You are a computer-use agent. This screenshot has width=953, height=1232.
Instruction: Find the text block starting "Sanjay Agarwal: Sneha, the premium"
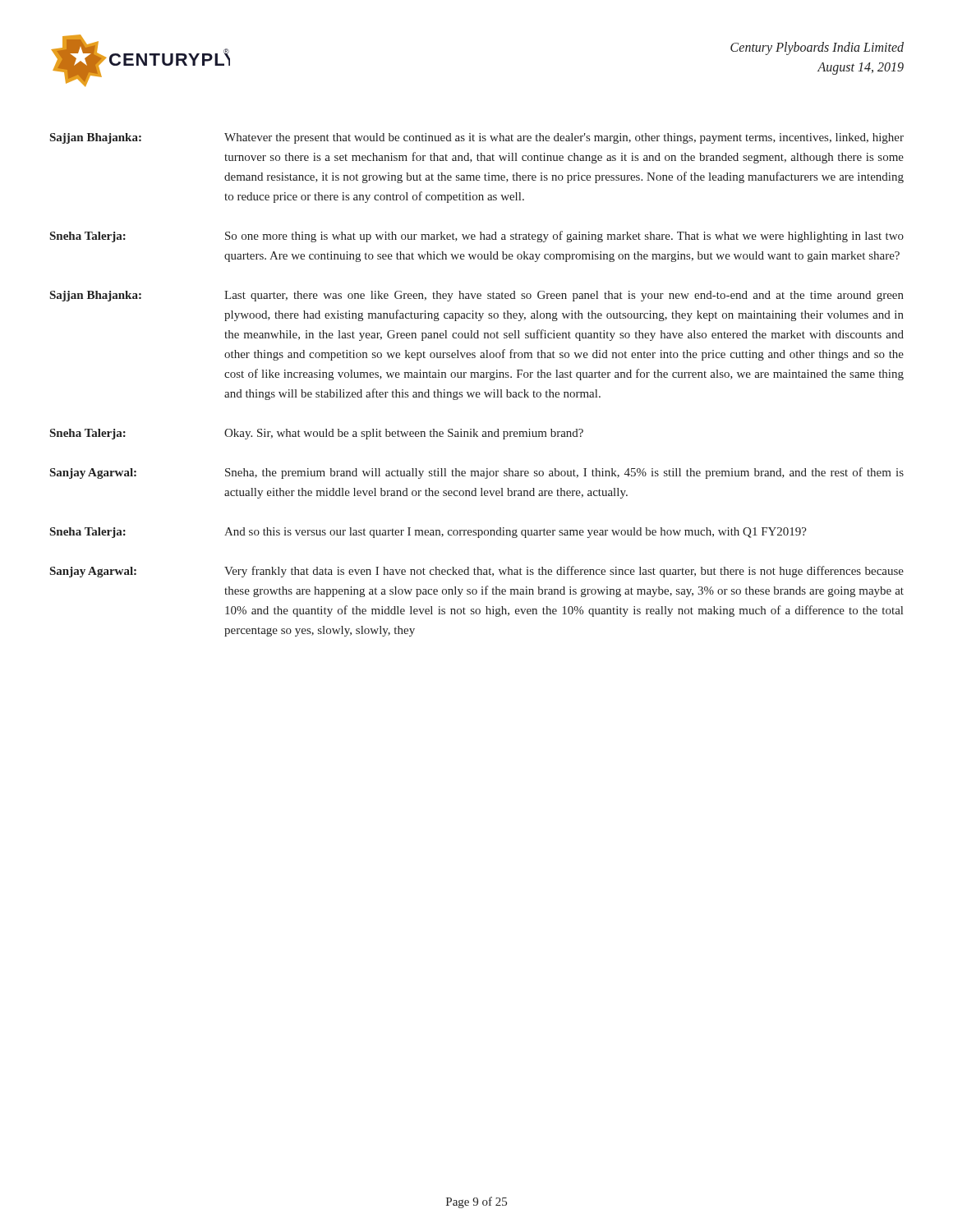tap(476, 482)
